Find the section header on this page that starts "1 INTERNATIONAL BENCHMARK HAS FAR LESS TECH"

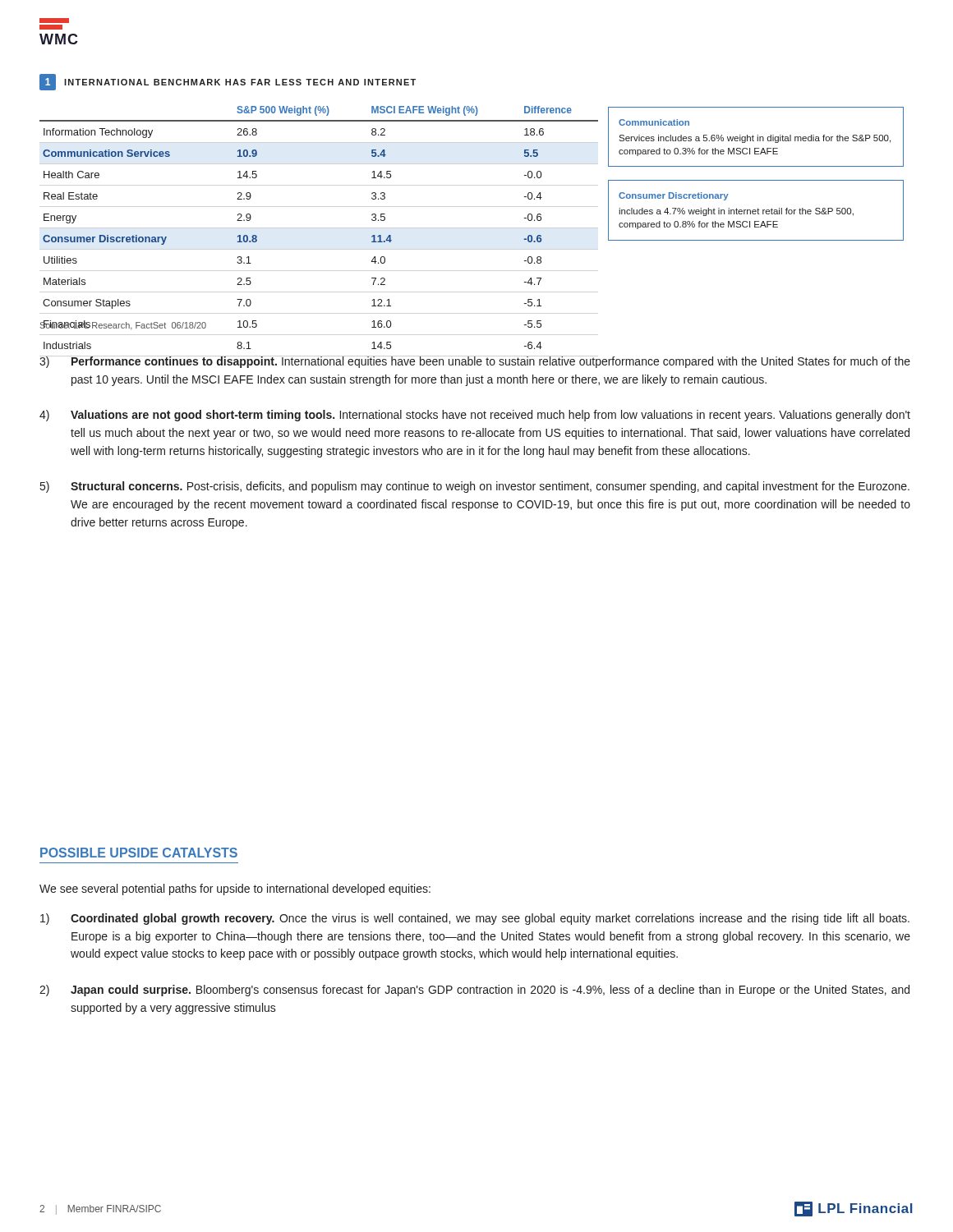point(228,82)
